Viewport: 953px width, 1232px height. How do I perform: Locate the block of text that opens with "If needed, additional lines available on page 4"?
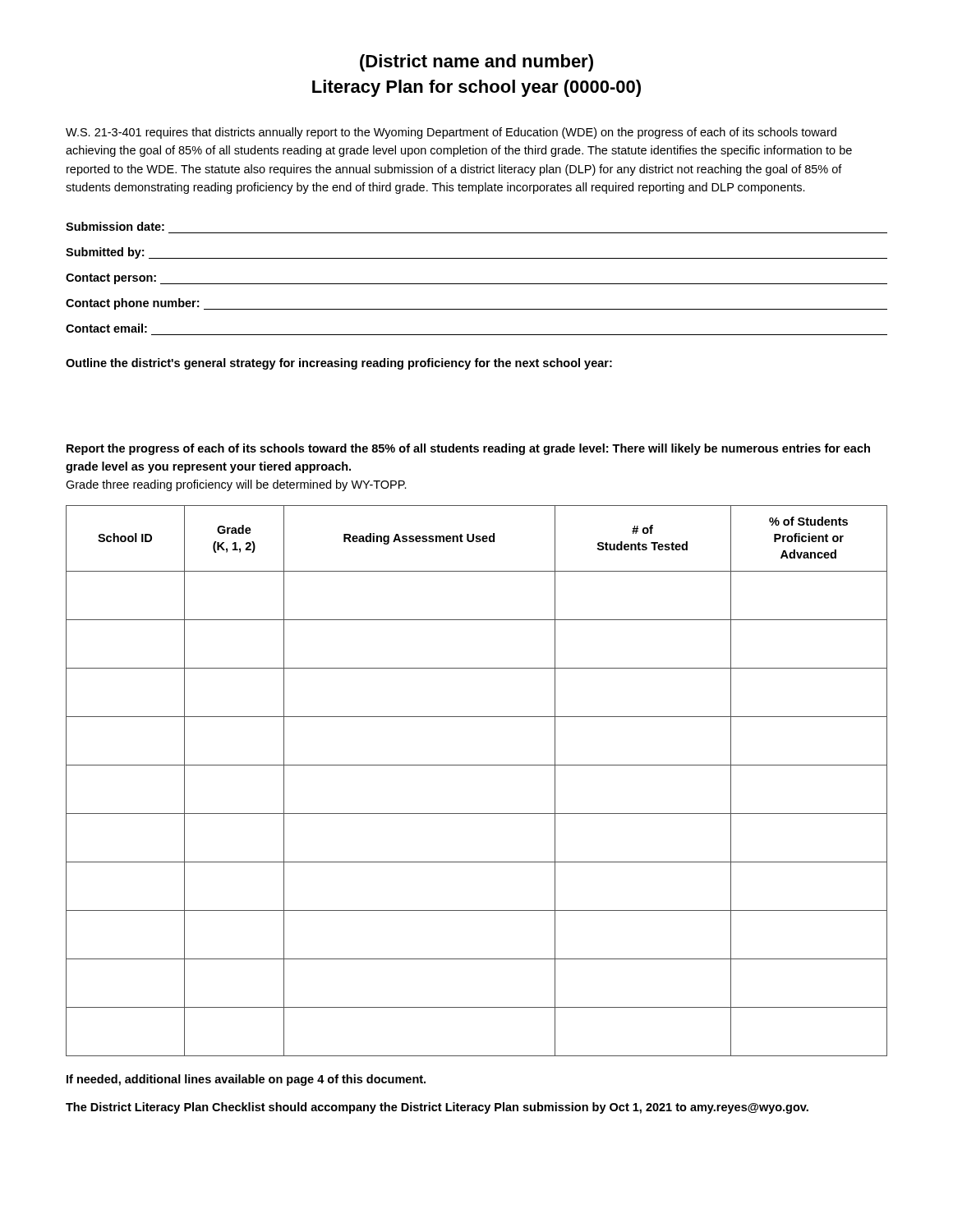coord(246,1079)
